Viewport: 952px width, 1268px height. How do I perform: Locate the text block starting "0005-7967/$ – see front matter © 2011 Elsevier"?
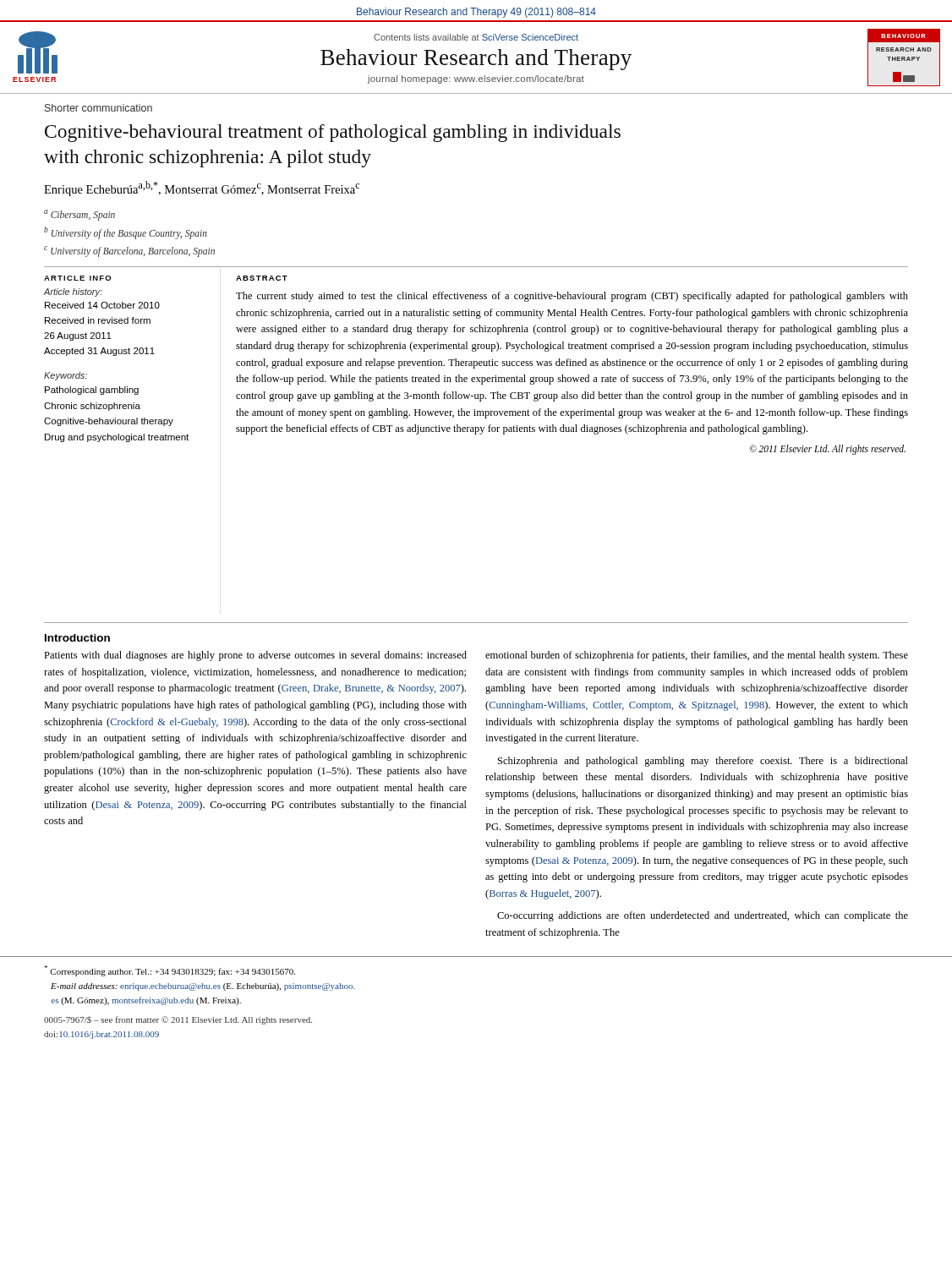coord(178,1027)
